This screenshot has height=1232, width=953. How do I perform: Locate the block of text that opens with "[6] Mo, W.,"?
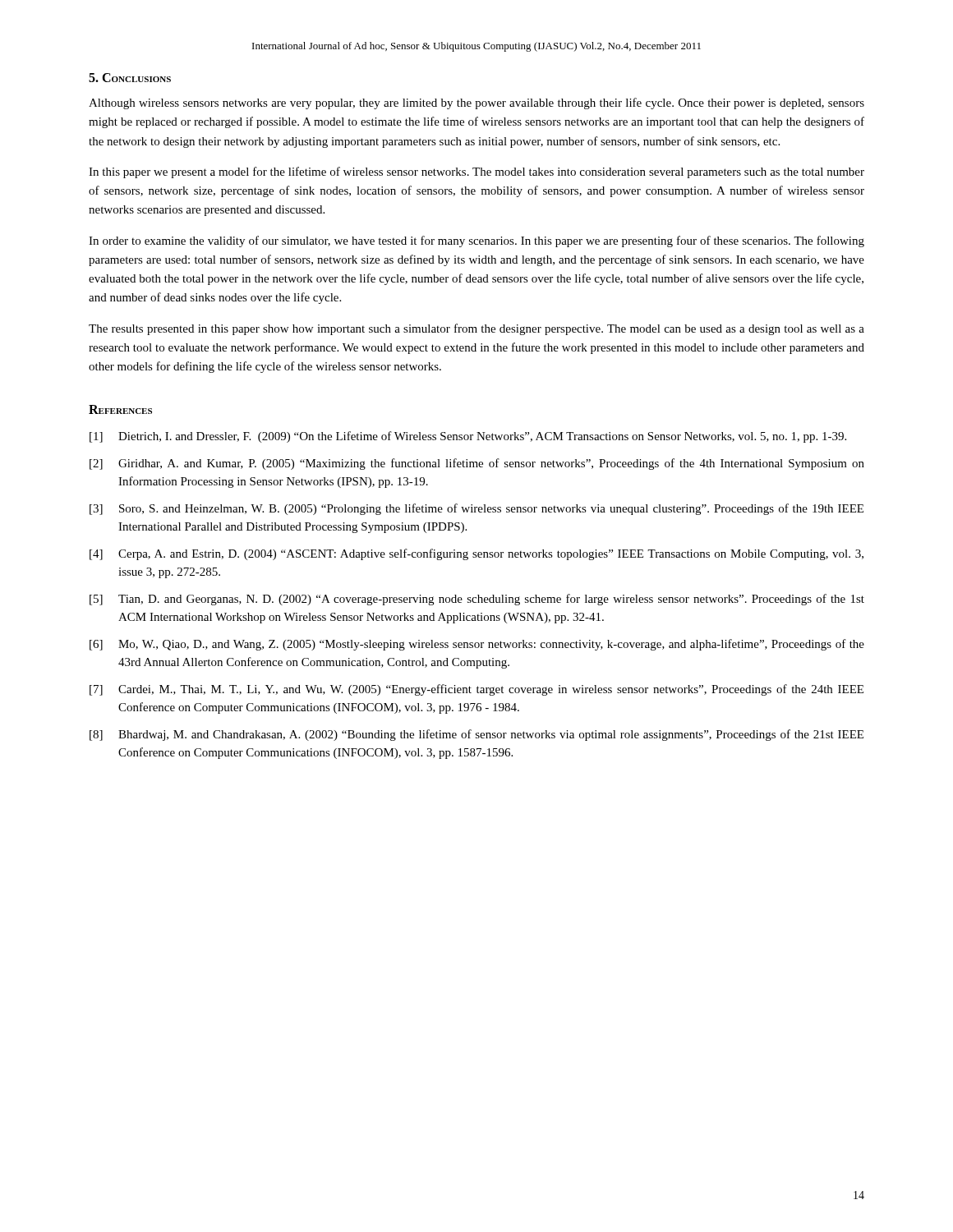click(476, 653)
